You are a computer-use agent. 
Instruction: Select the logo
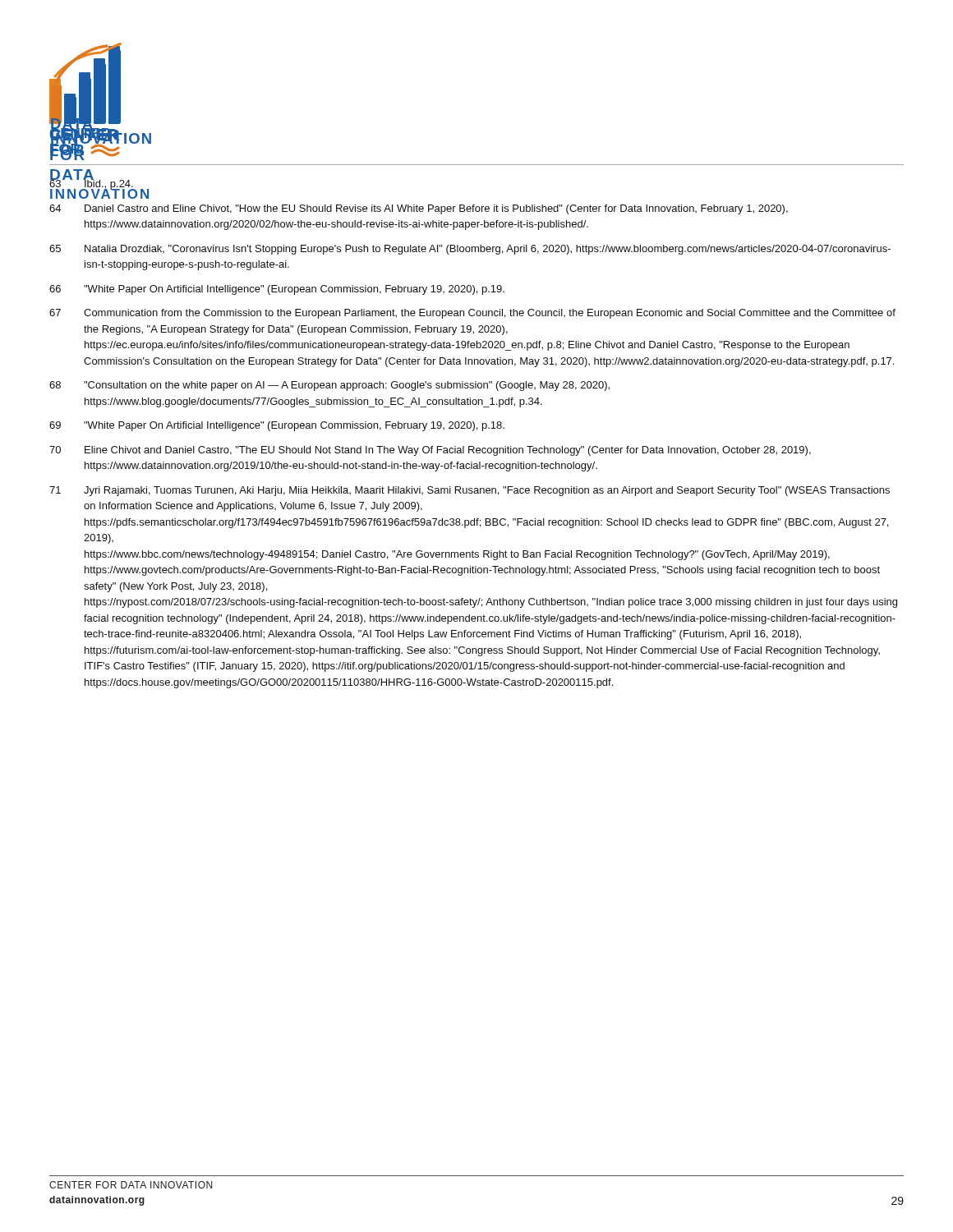coord(138,95)
